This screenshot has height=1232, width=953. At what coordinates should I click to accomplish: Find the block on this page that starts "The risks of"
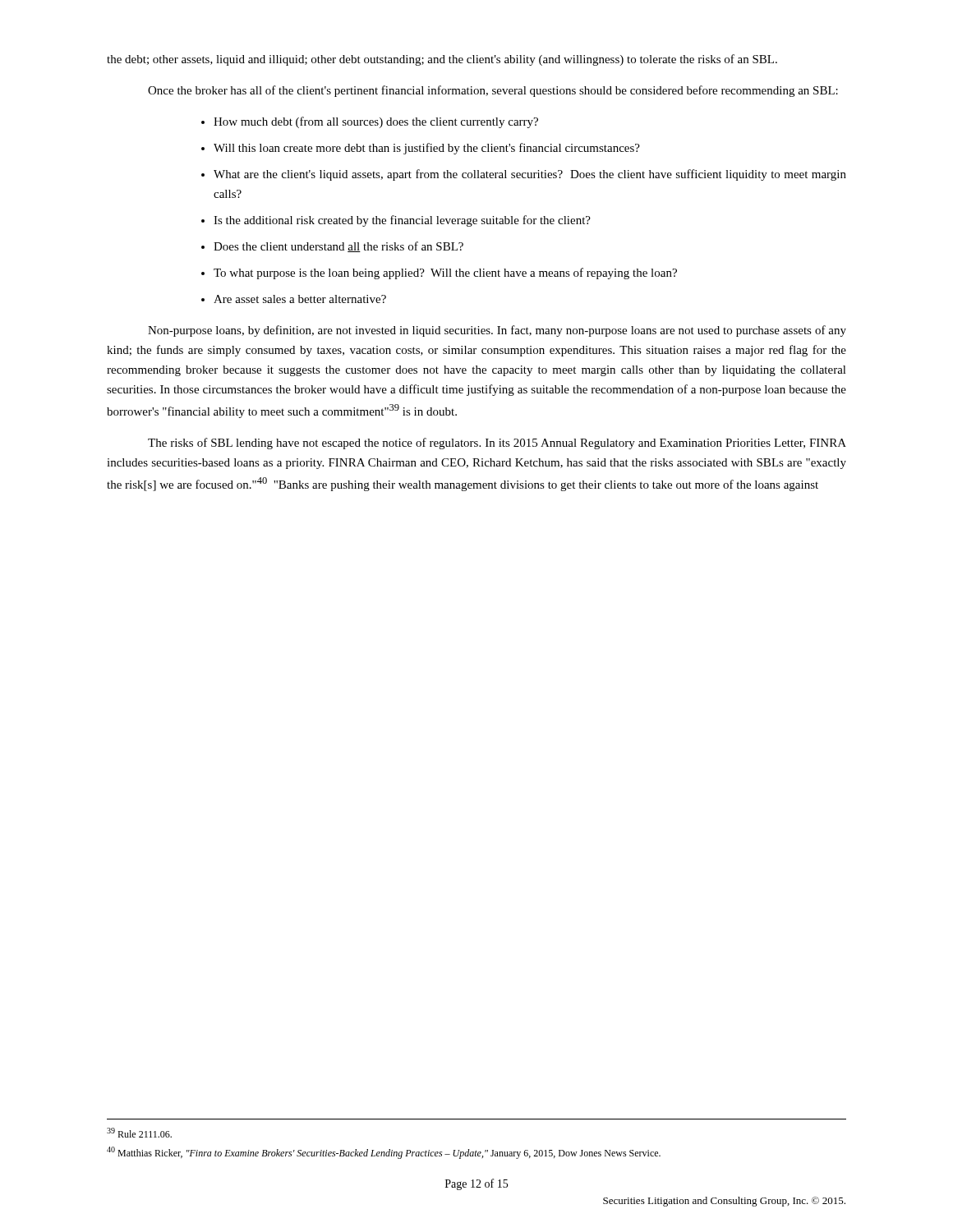[476, 464]
